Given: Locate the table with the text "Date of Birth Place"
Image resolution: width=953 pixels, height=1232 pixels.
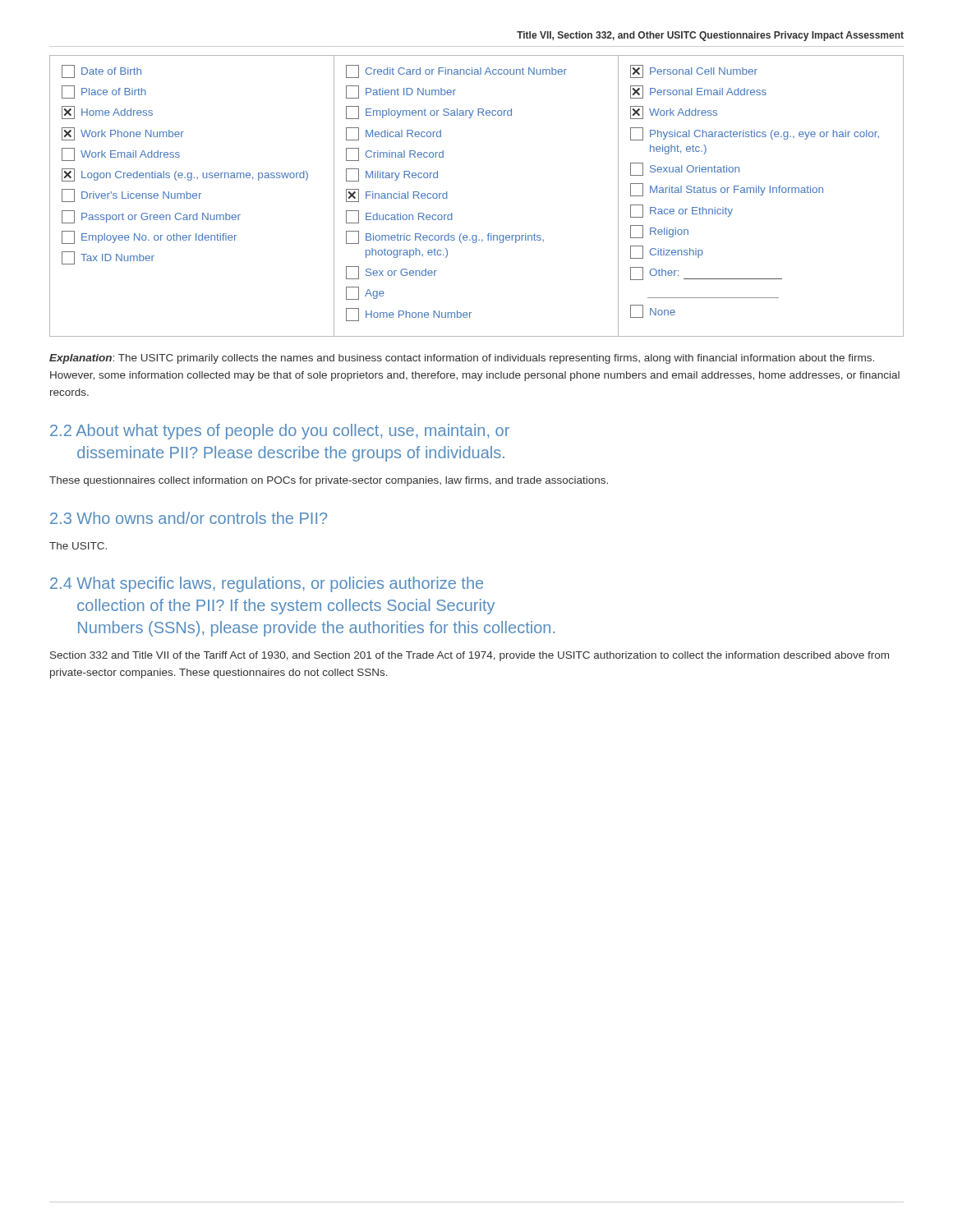Looking at the screenshot, I should click(476, 196).
